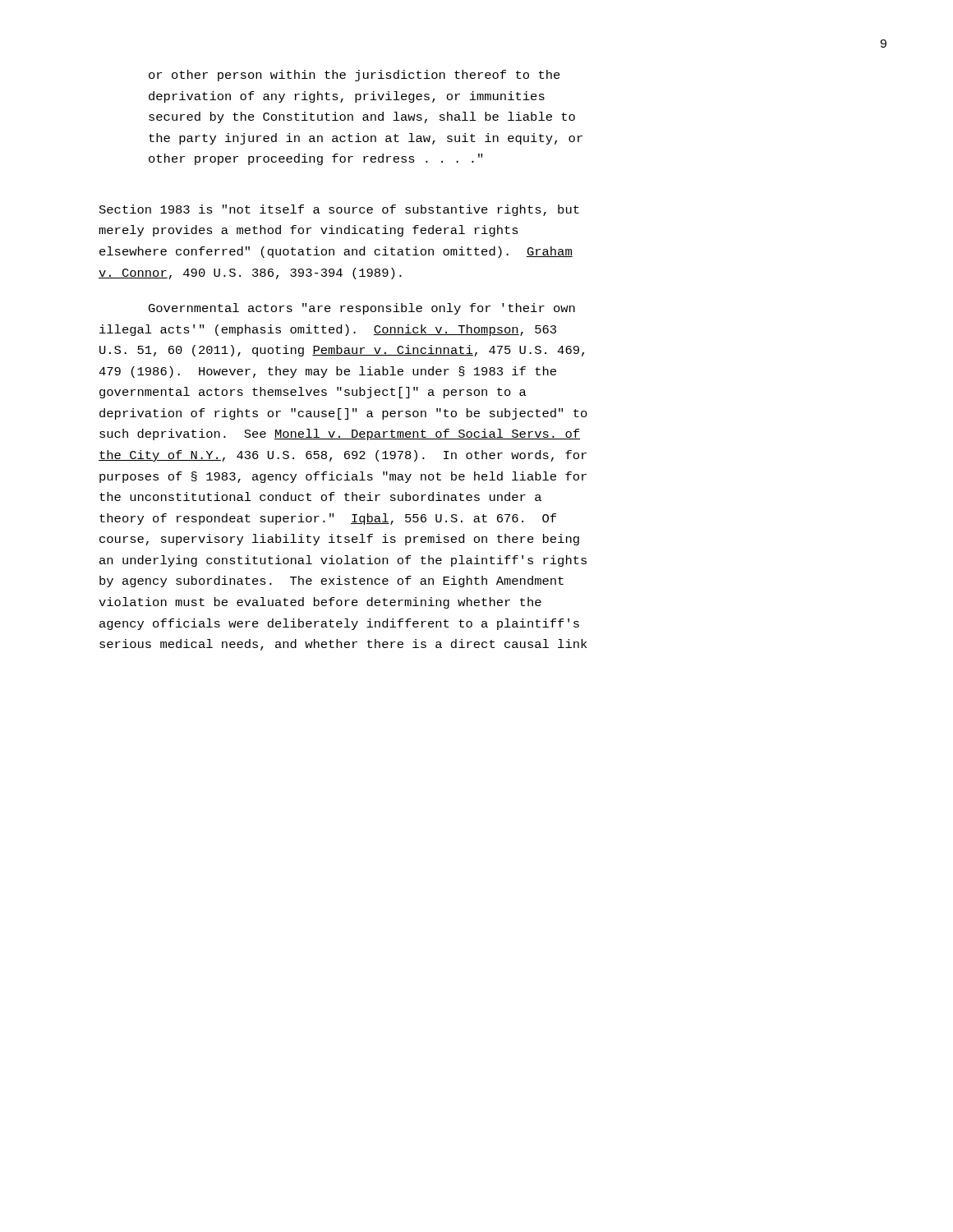Select the region starting "Section 1983 is "not itself a"
This screenshot has width=953, height=1232.
339,242
